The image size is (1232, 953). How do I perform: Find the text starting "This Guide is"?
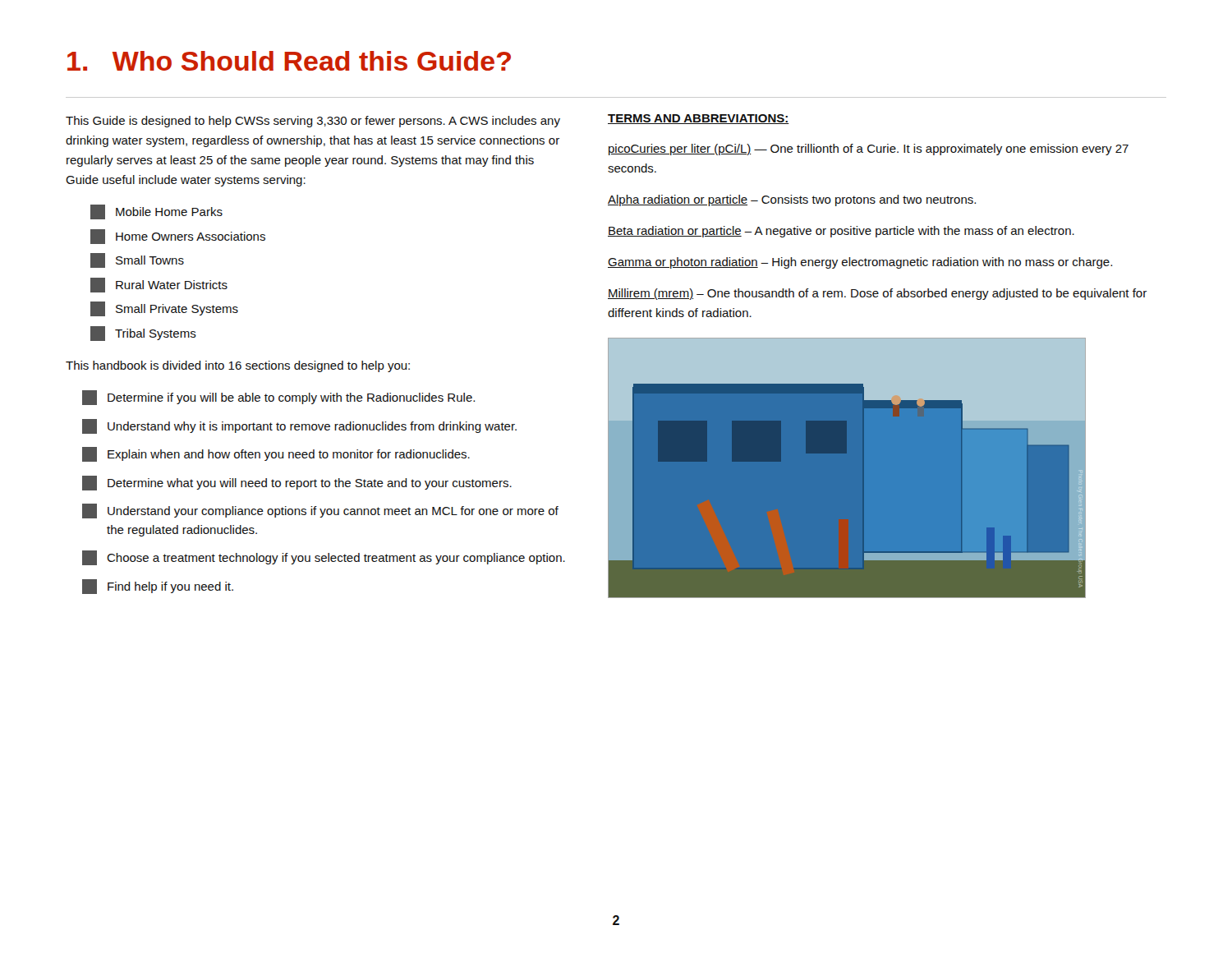pos(313,150)
